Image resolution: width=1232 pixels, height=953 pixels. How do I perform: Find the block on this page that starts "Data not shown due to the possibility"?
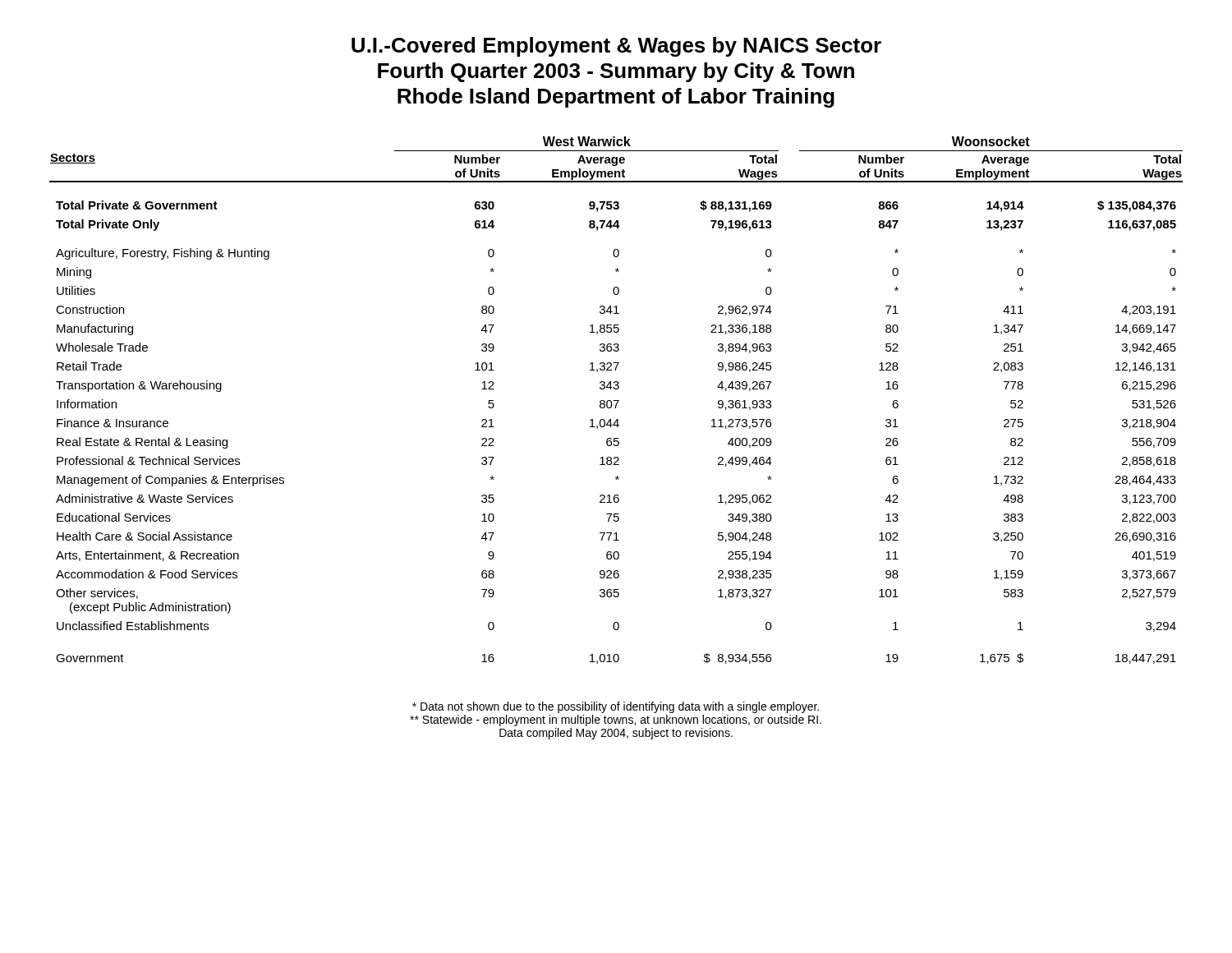tap(616, 720)
